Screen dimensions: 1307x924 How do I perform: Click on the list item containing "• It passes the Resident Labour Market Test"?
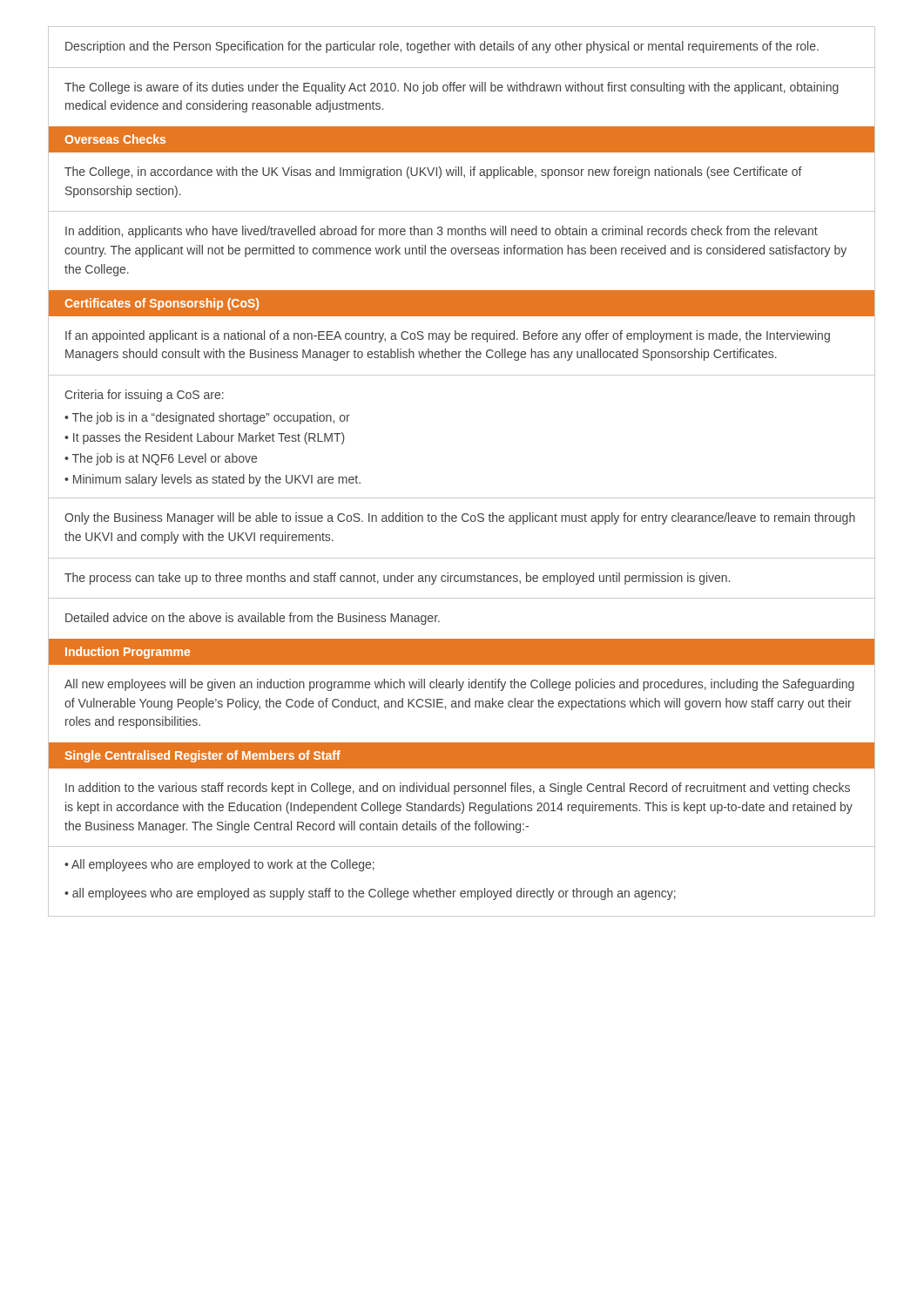tap(205, 438)
